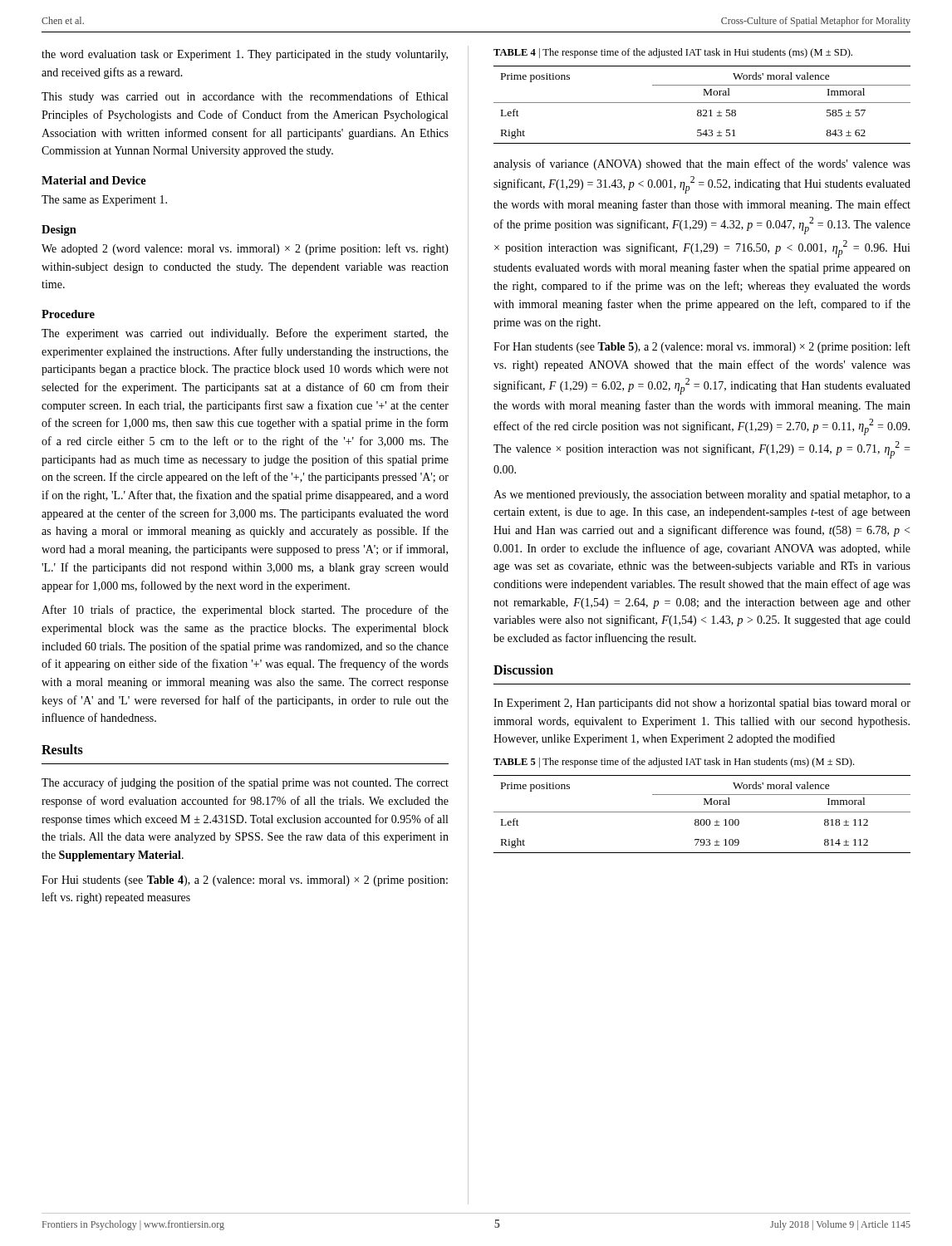Select the element starting "TABLE 5 | The response time"

(674, 762)
